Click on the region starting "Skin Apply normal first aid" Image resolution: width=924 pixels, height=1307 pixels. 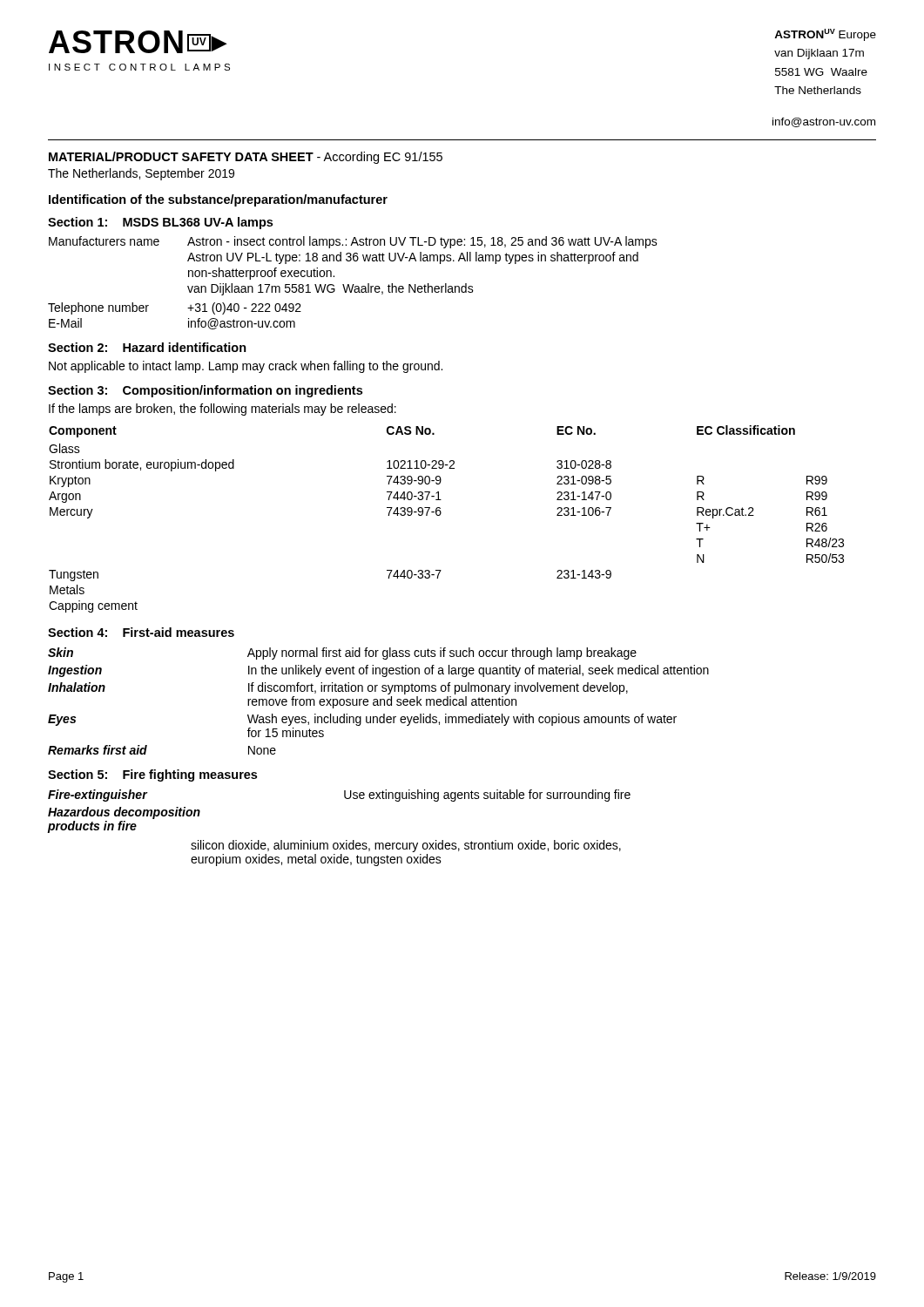(x=462, y=653)
